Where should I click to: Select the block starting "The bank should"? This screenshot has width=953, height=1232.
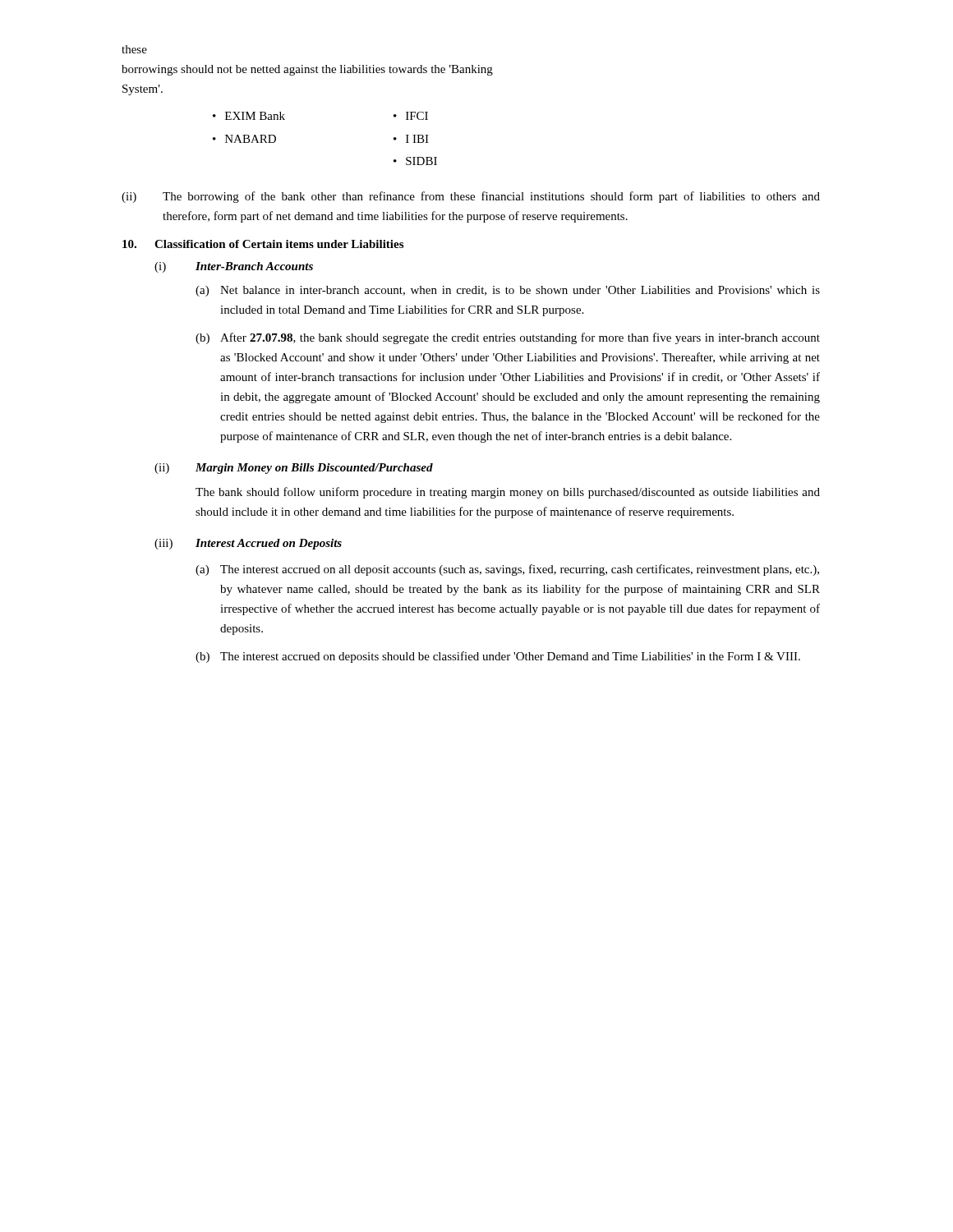pyautogui.click(x=508, y=501)
